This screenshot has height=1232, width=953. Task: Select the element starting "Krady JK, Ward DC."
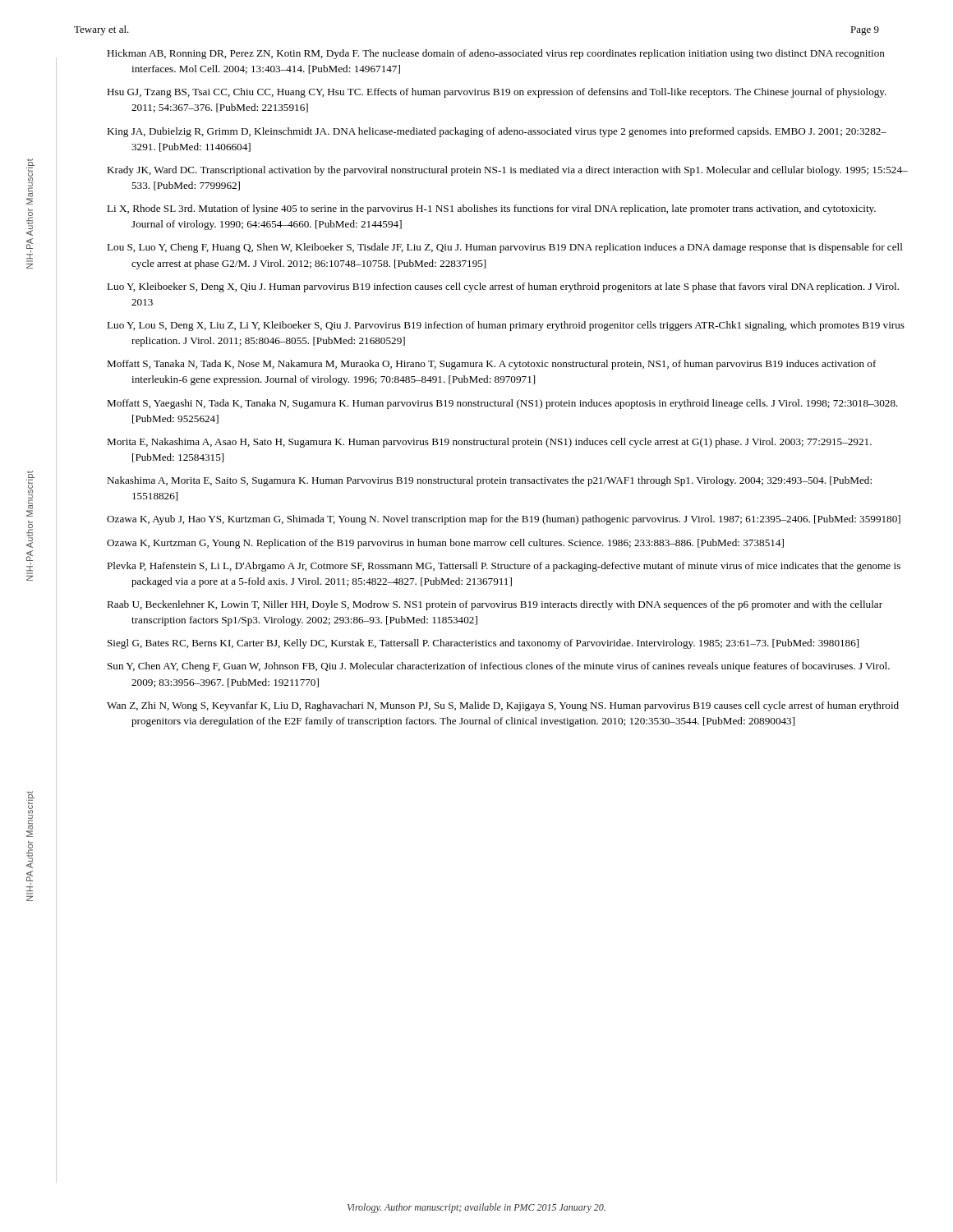point(507,177)
